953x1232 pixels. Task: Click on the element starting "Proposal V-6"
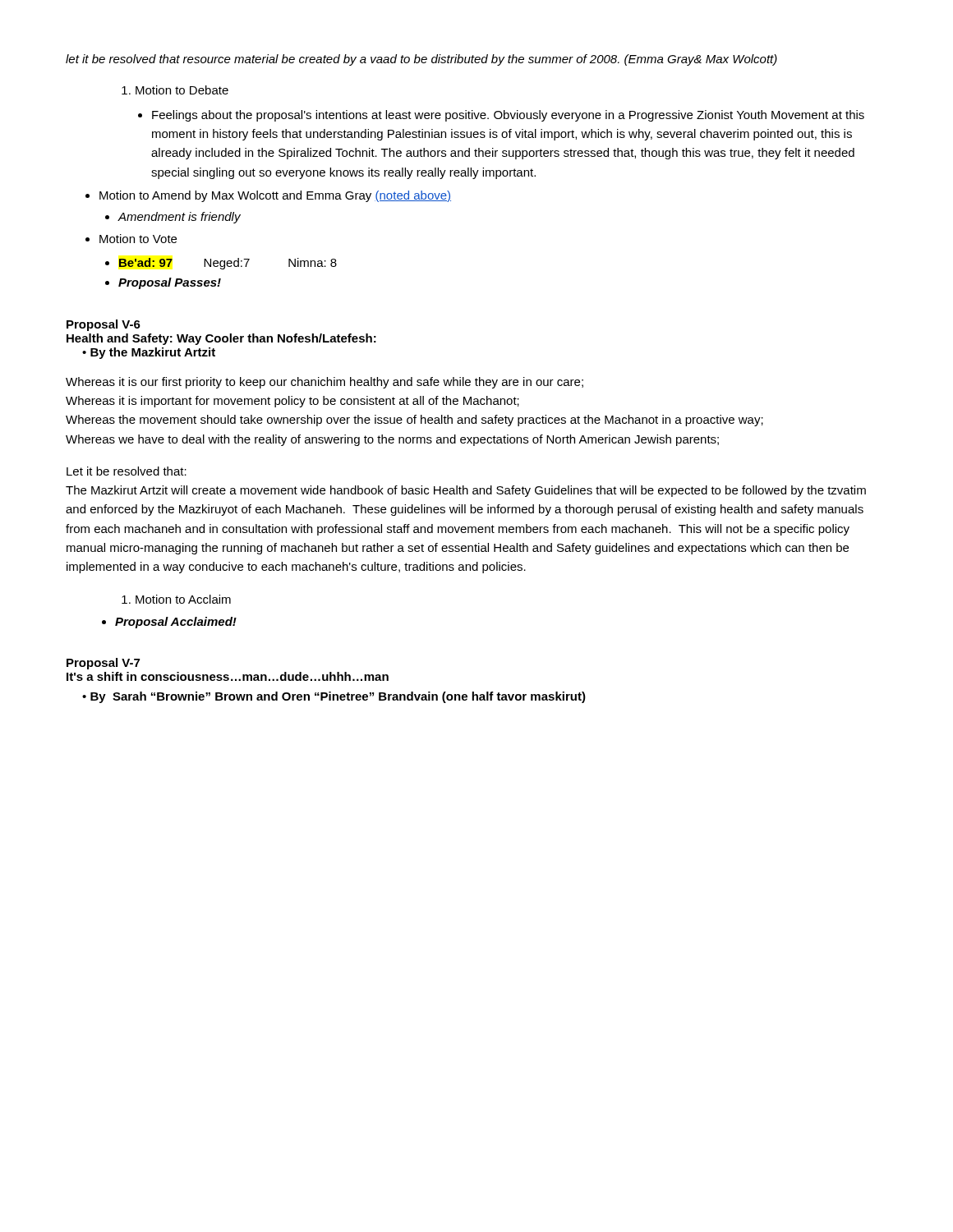click(103, 324)
